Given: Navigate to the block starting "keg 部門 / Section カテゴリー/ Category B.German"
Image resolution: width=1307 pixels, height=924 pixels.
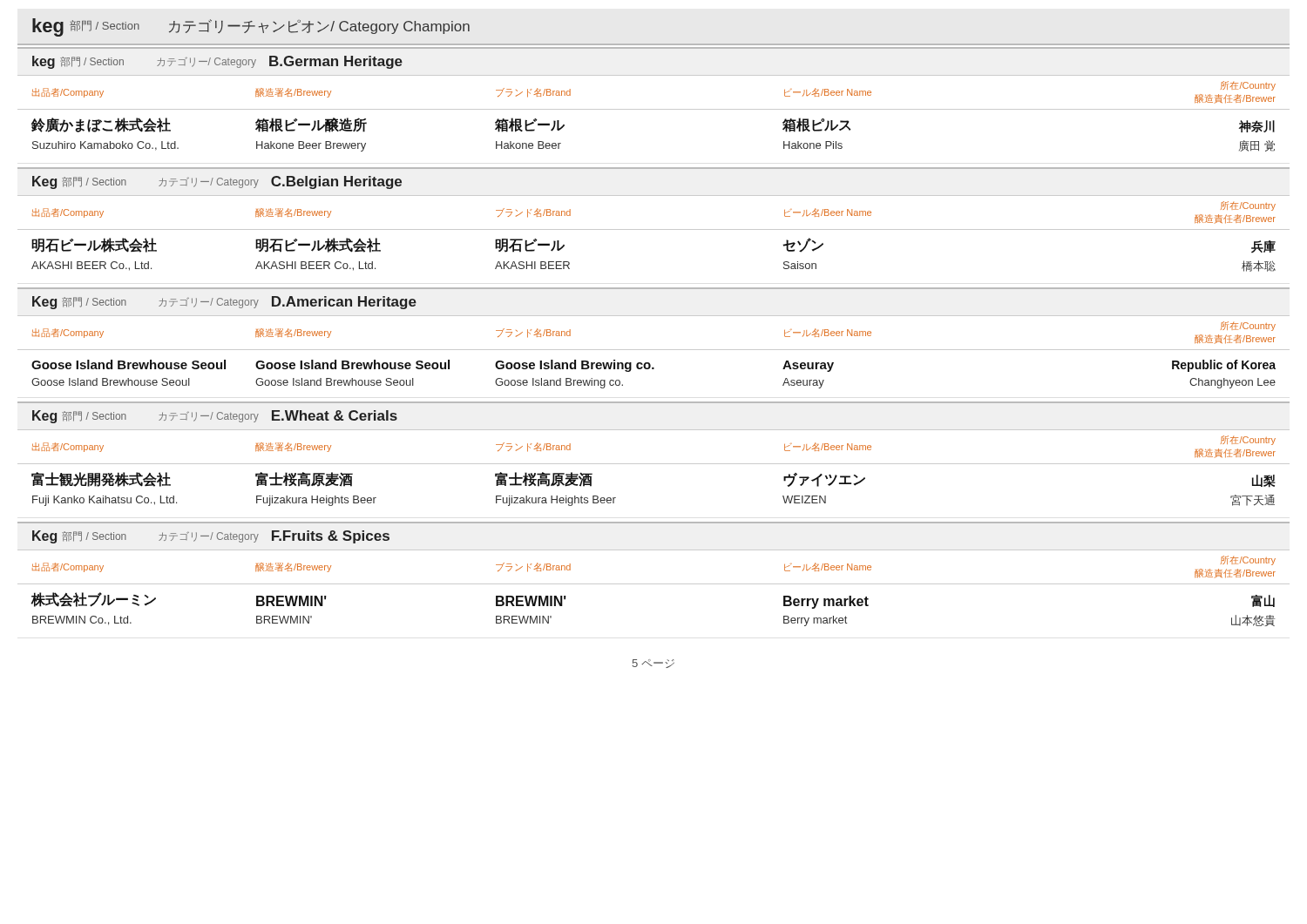Looking at the screenshot, I should (x=217, y=62).
